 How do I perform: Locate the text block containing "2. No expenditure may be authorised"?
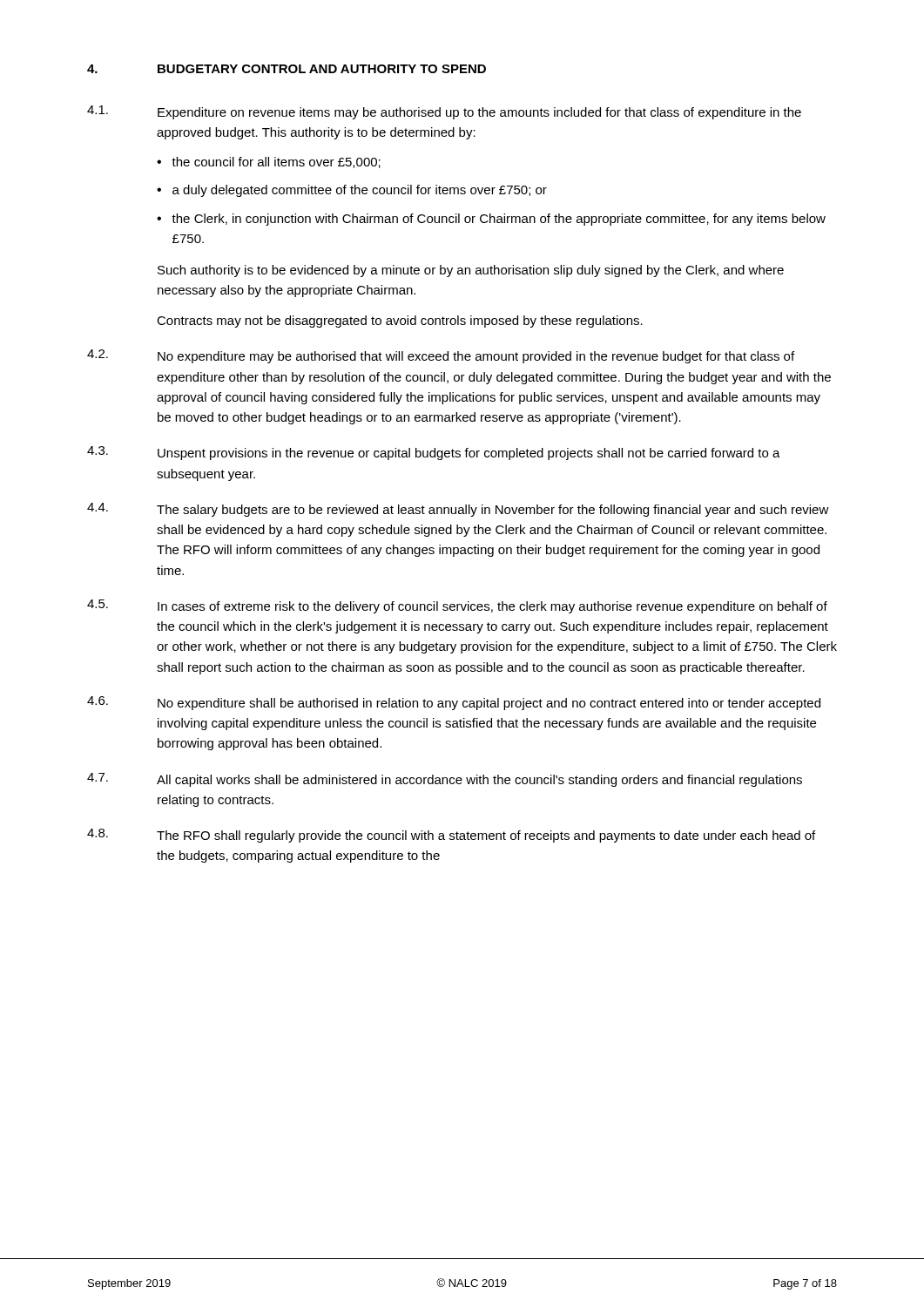(462, 387)
